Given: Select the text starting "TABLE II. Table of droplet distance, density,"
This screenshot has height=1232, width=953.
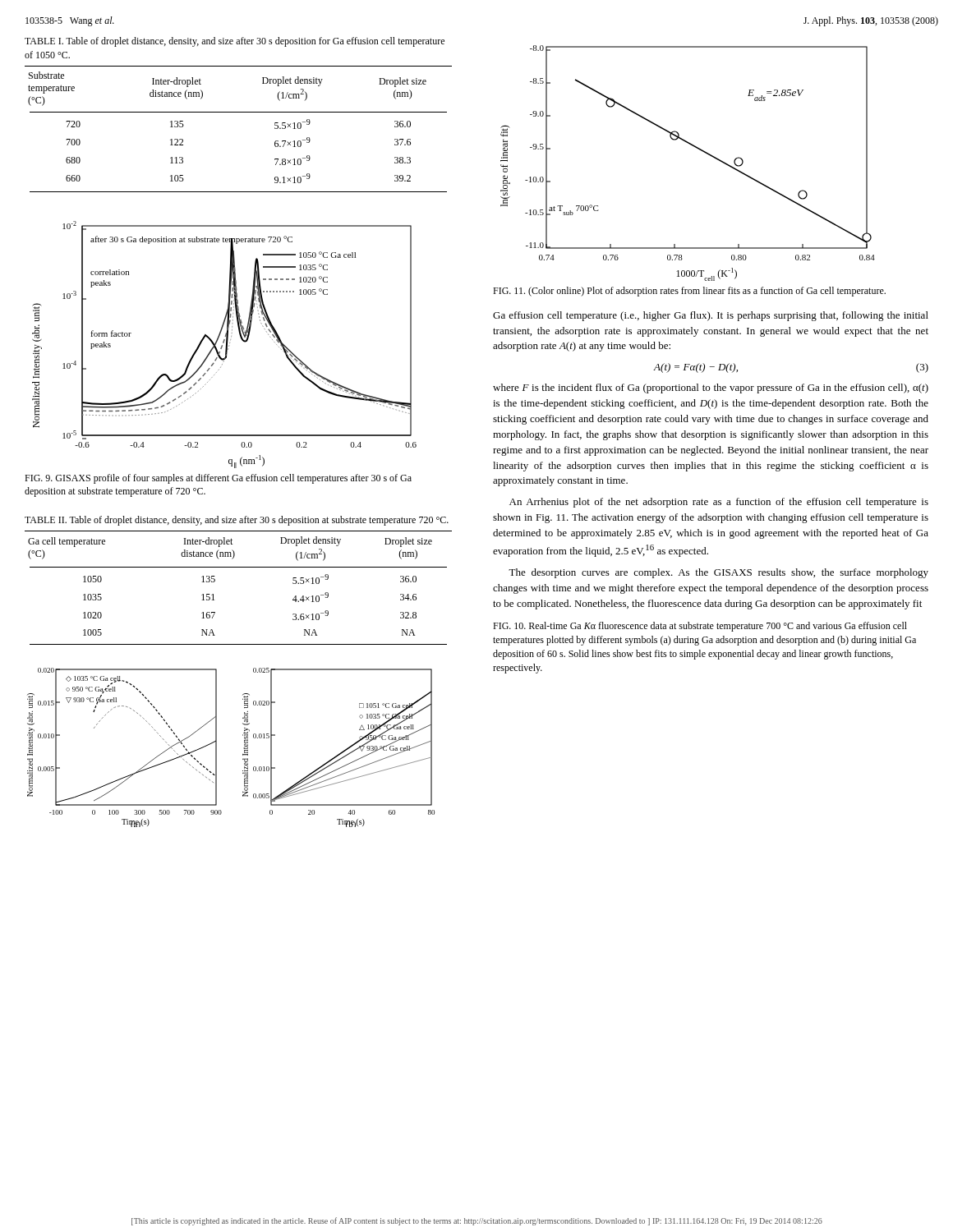Looking at the screenshot, I should [237, 520].
